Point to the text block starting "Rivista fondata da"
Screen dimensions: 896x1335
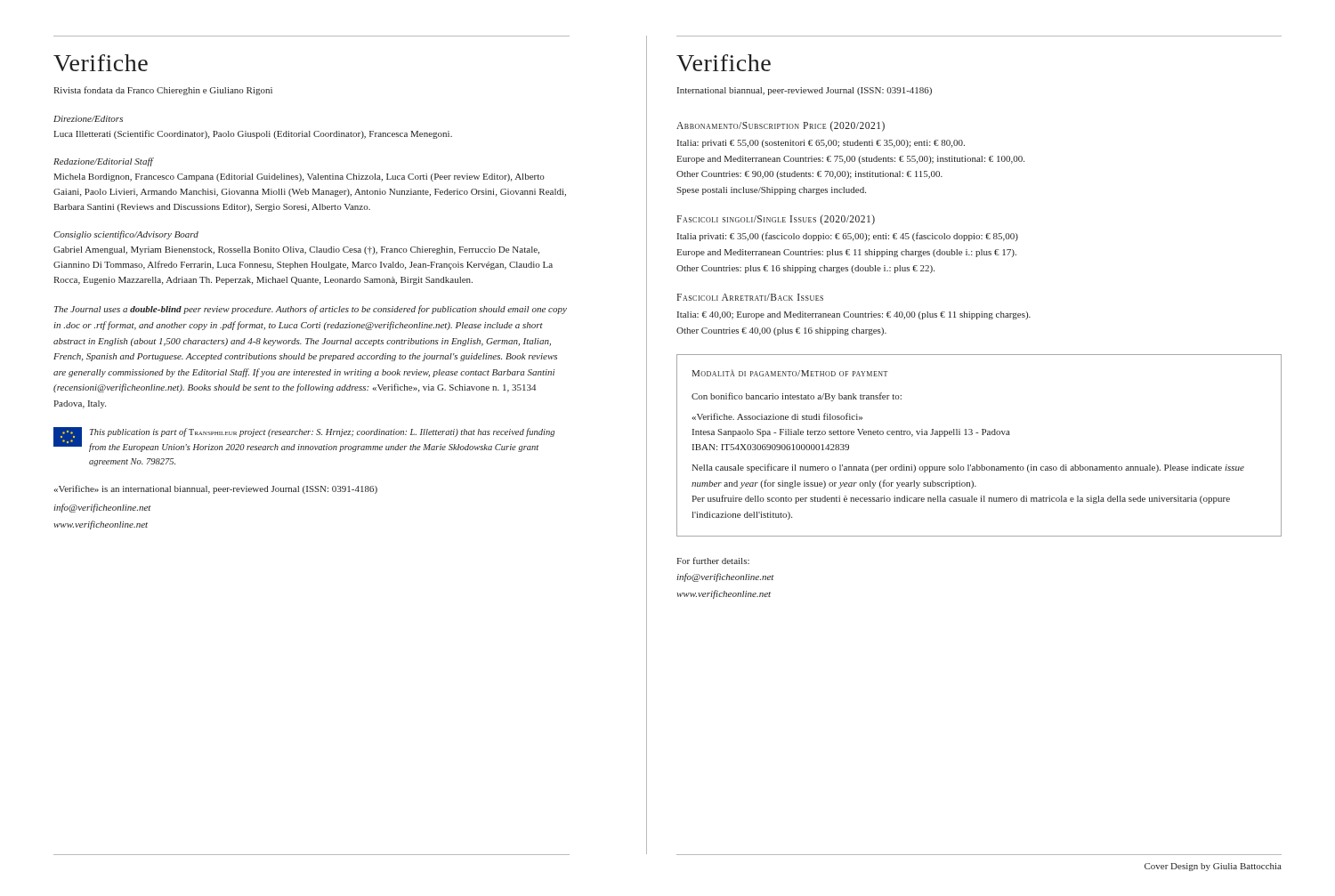click(163, 90)
